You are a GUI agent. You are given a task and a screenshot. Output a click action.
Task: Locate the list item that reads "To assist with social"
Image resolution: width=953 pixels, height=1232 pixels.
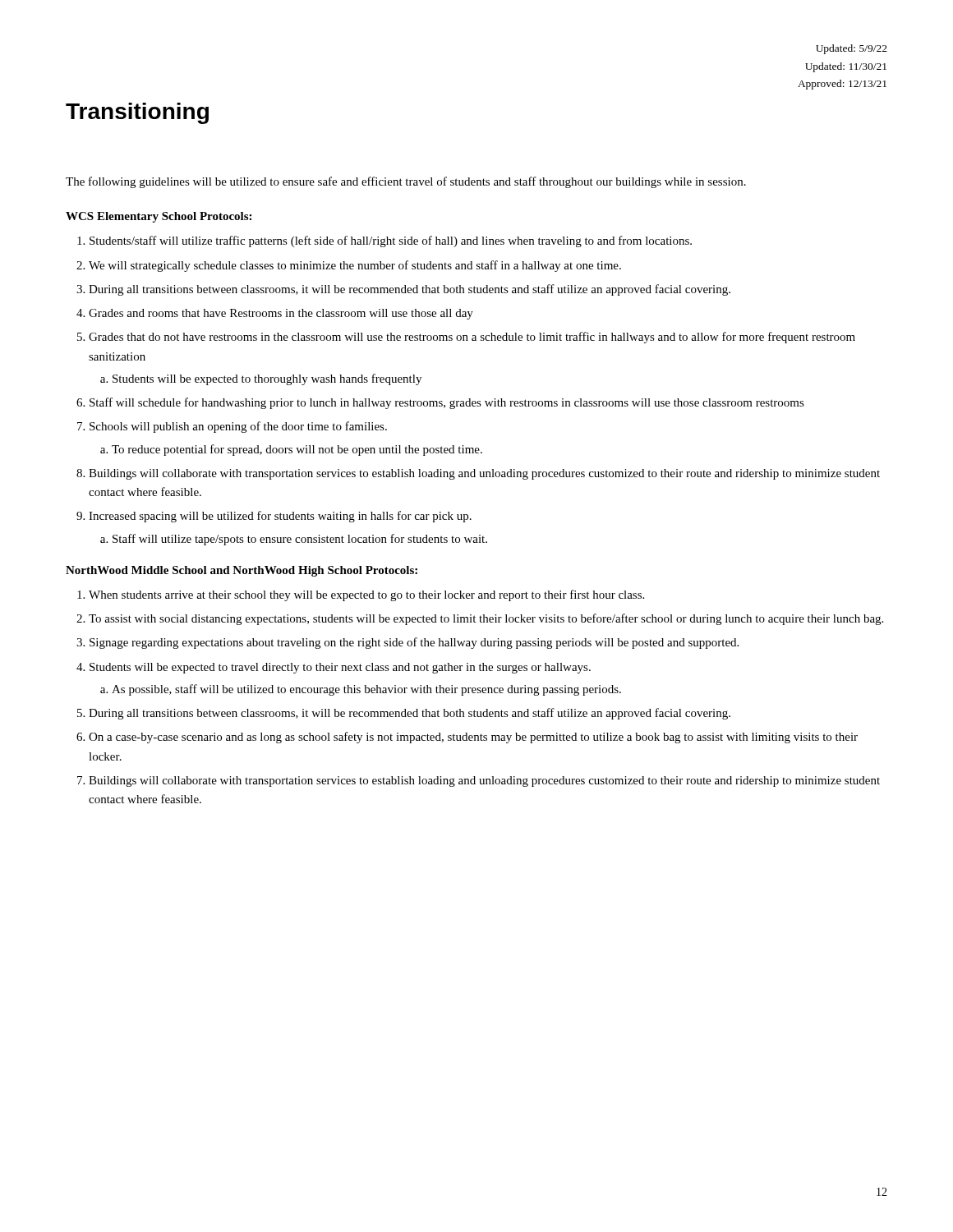click(486, 618)
